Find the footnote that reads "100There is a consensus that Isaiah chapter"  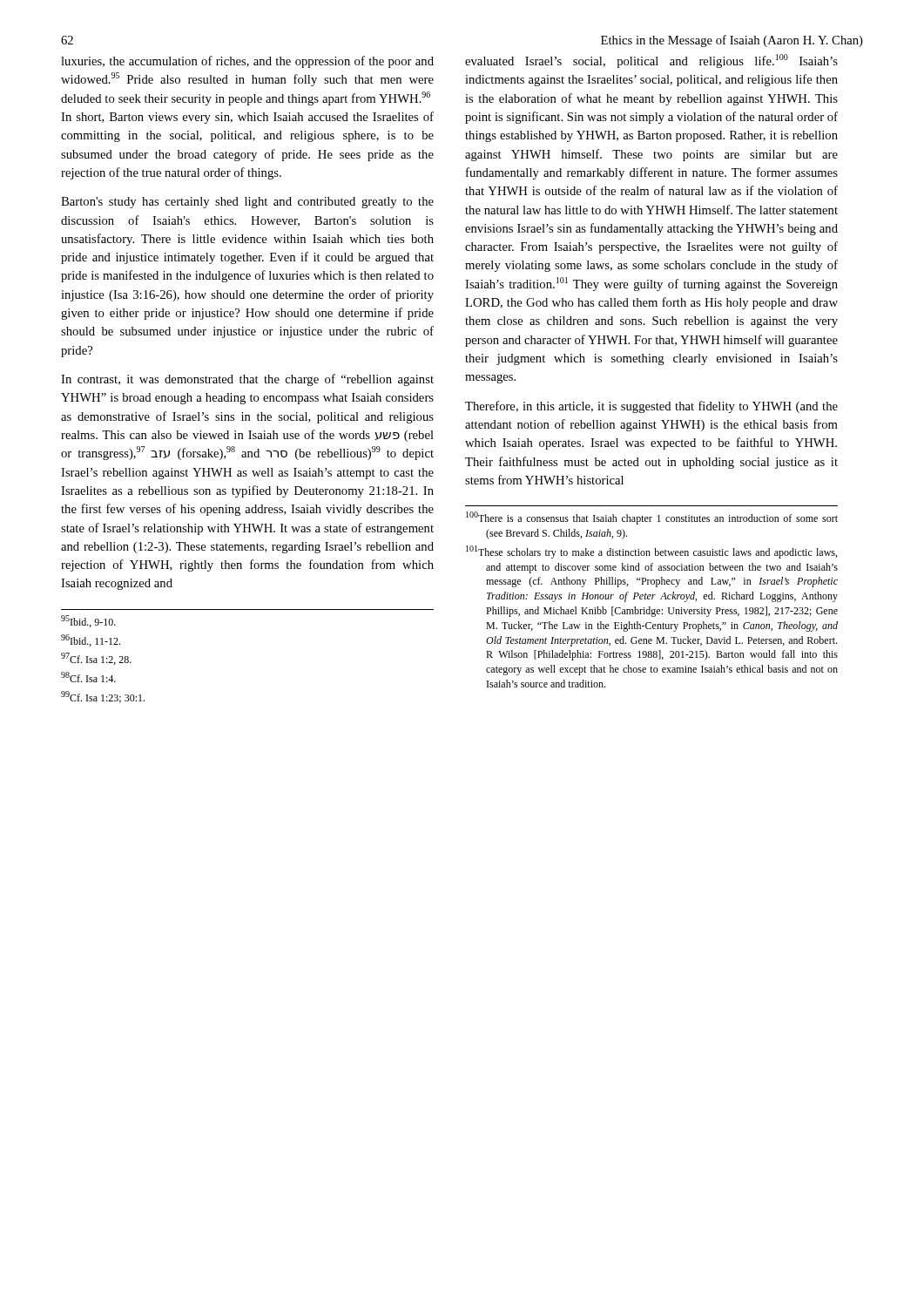coord(651,526)
